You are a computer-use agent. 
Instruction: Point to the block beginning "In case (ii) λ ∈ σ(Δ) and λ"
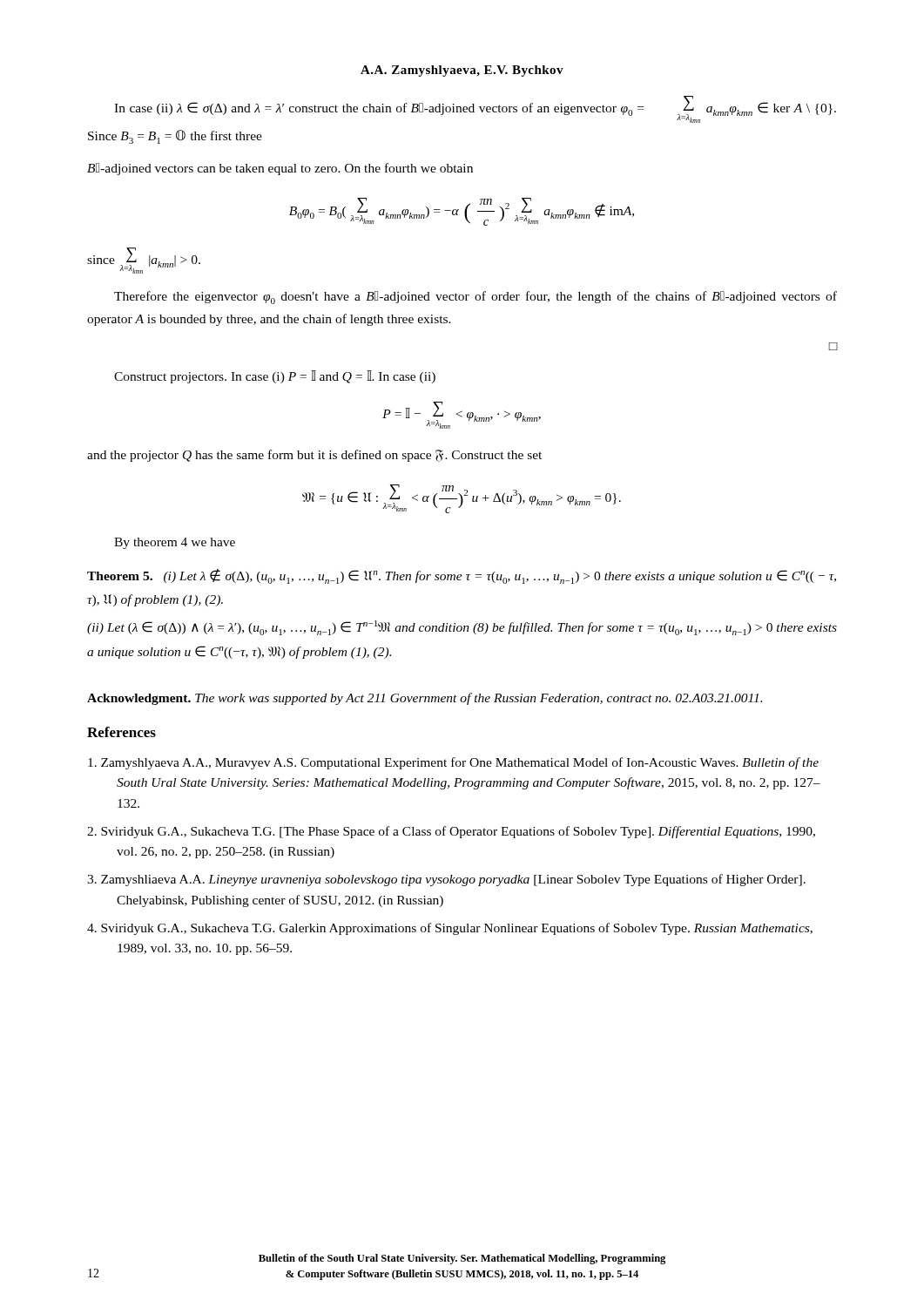click(x=475, y=109)
